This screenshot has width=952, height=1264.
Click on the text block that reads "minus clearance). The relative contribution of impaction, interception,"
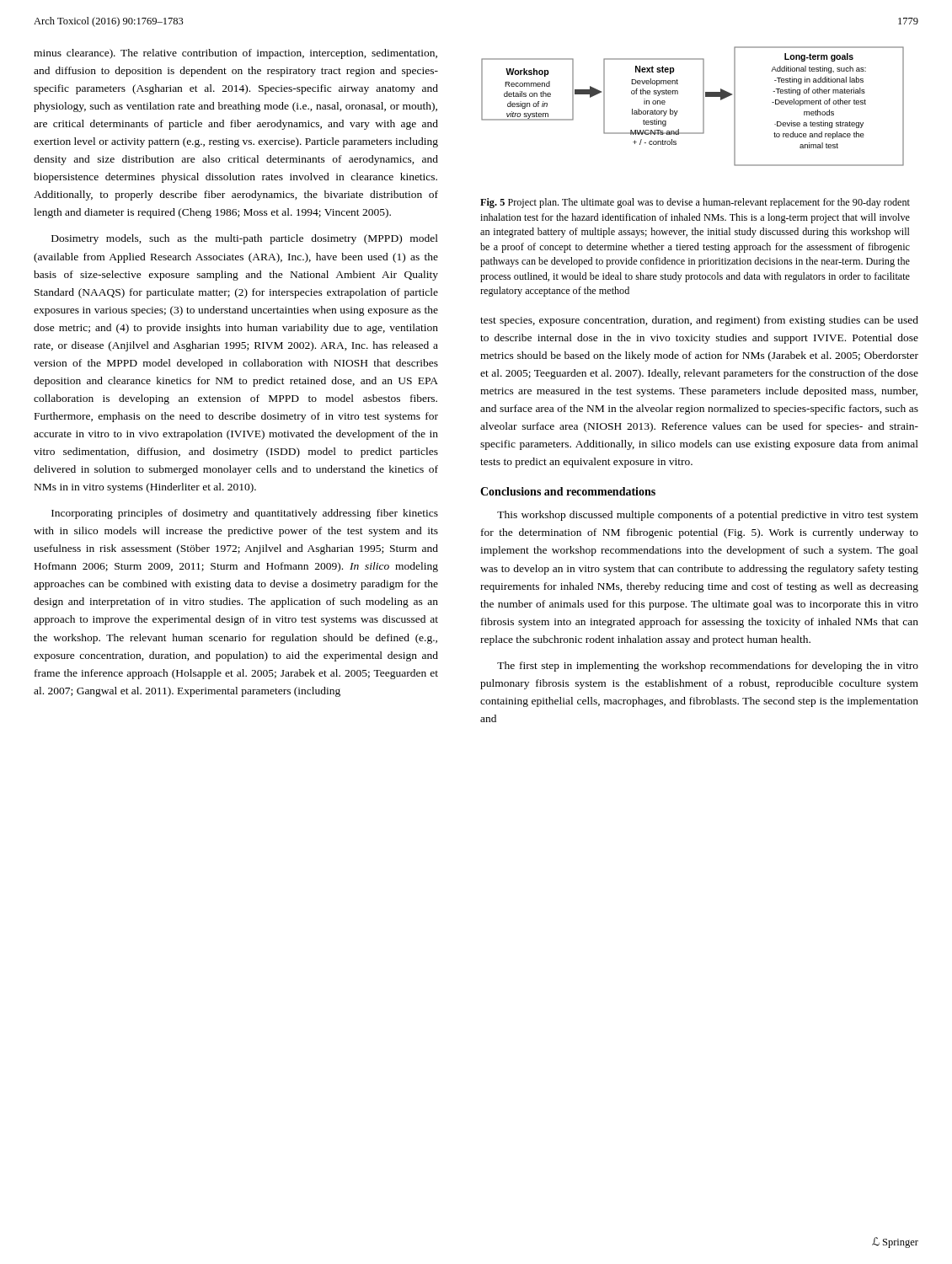coord(236,132)
